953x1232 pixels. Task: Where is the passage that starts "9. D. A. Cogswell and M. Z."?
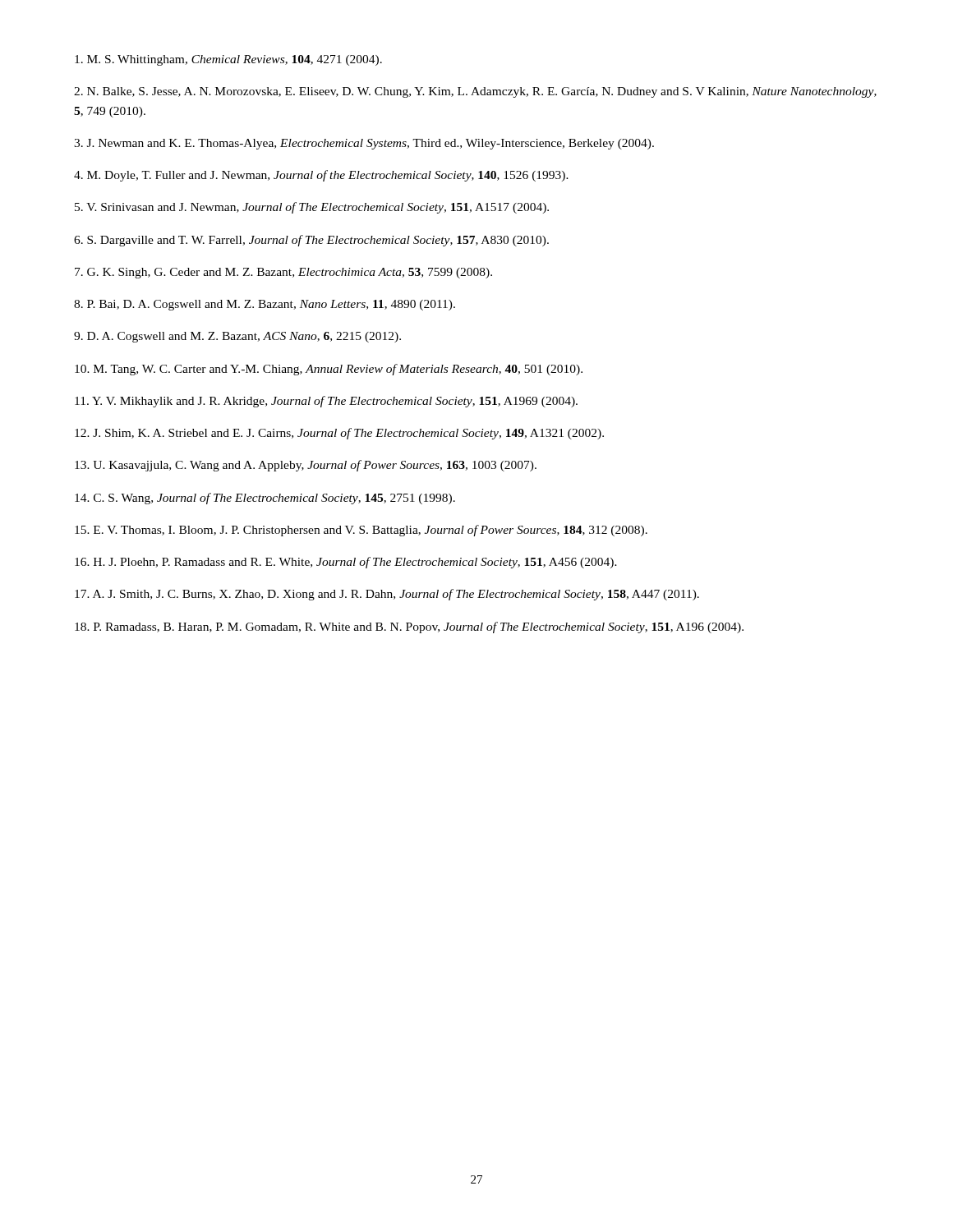coord(238,336)
